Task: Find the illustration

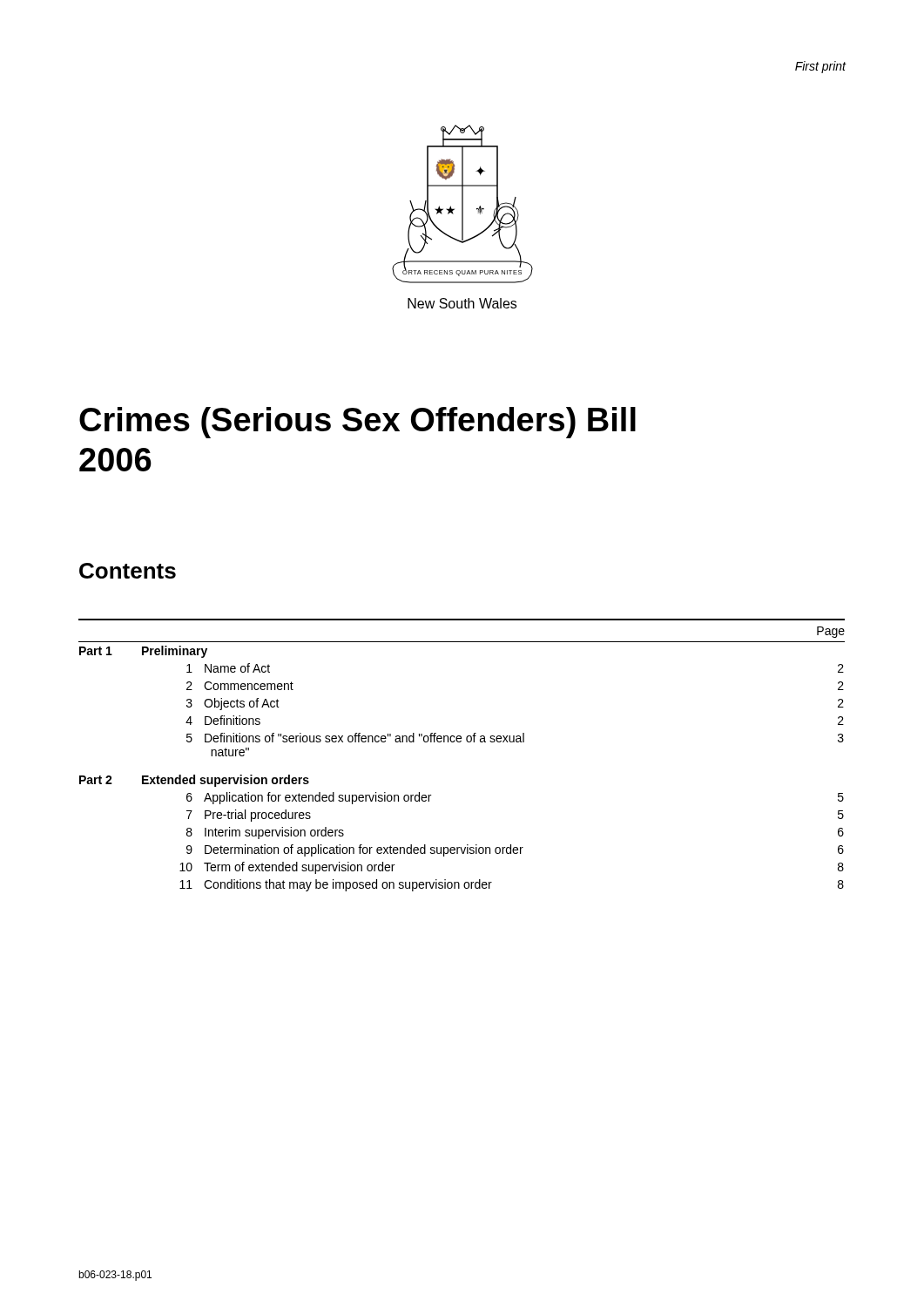Action: [462, 207]
